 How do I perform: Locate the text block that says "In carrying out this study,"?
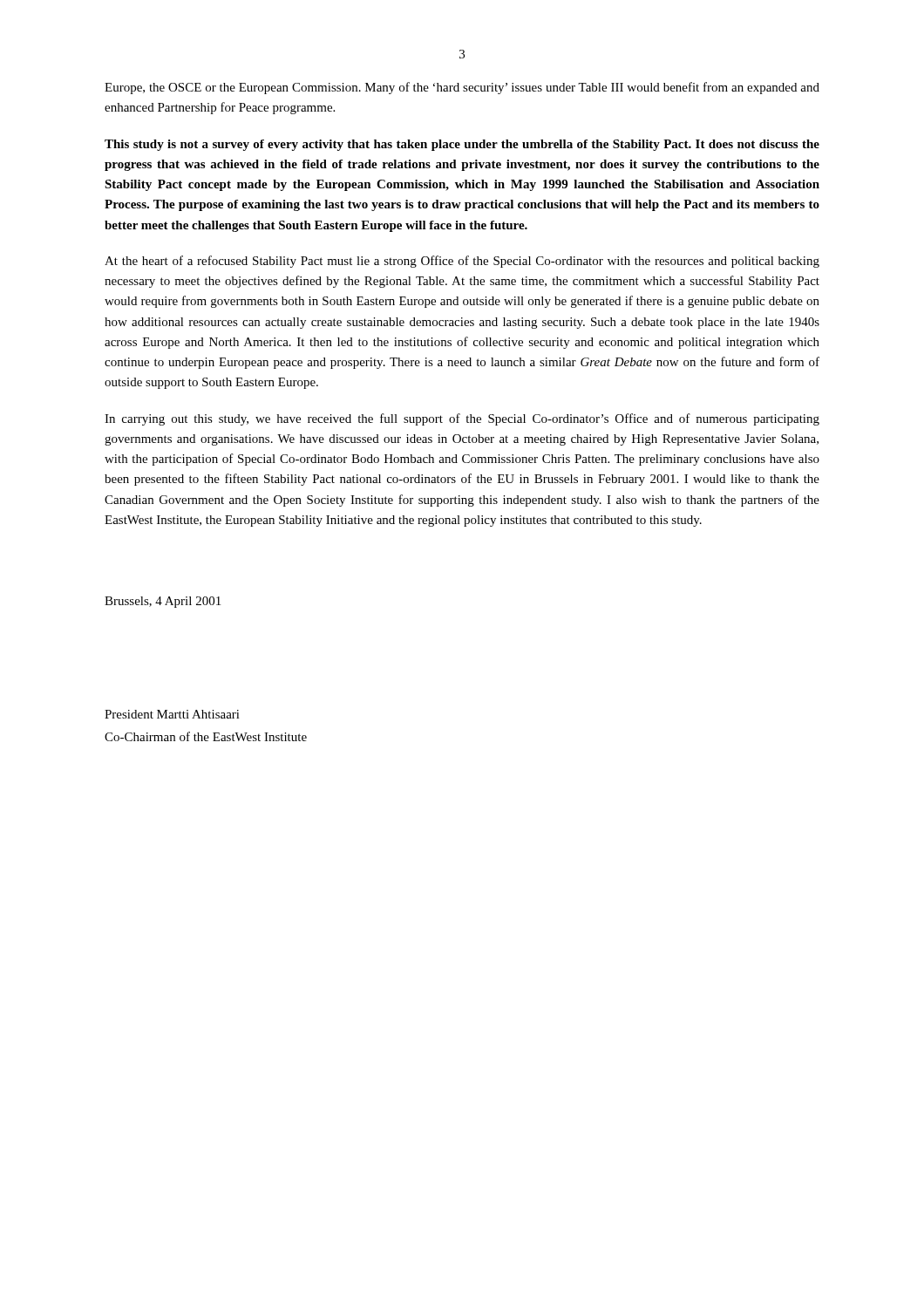462,469
